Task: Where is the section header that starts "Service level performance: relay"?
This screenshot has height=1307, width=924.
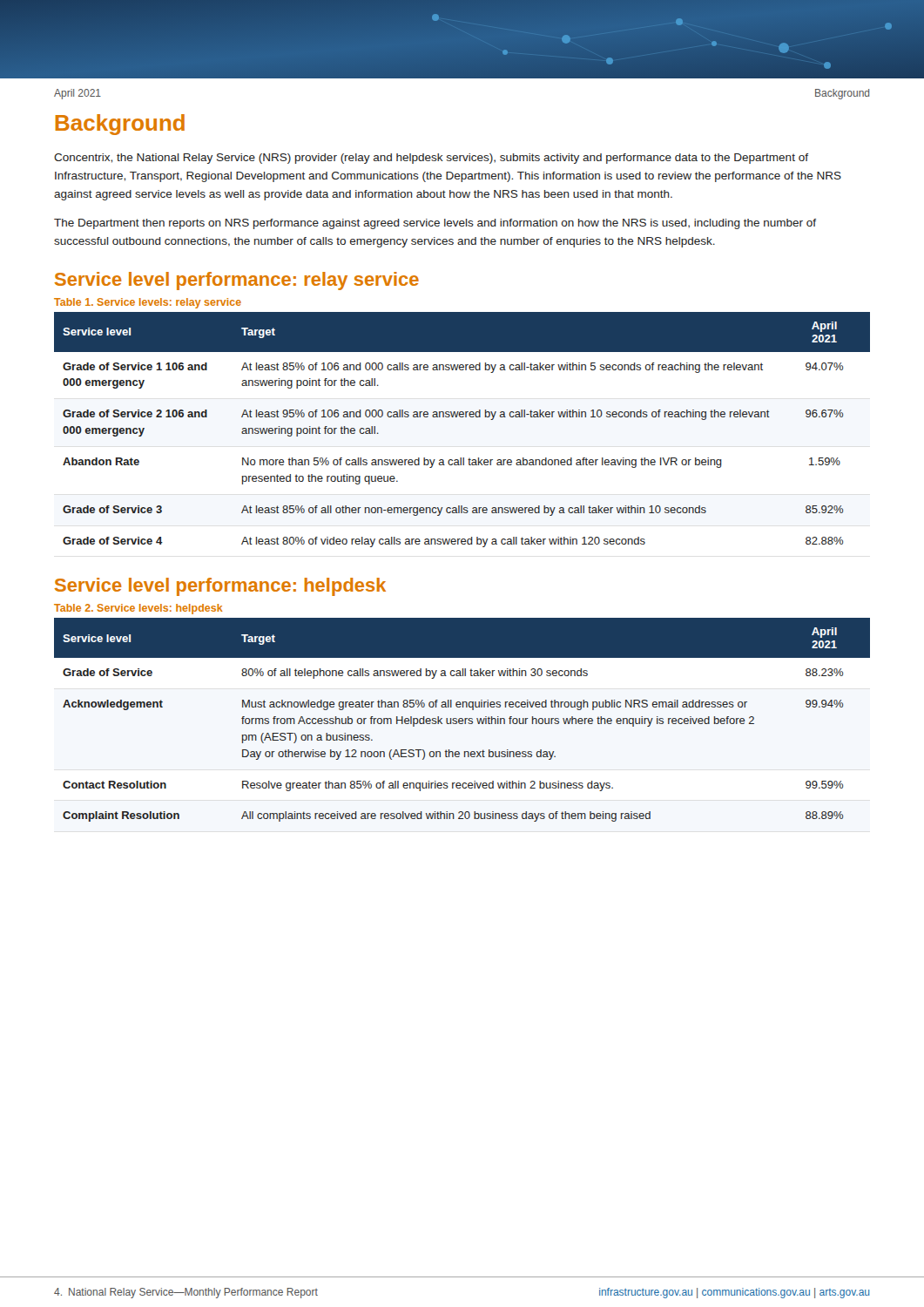Action: coord(237,281)
